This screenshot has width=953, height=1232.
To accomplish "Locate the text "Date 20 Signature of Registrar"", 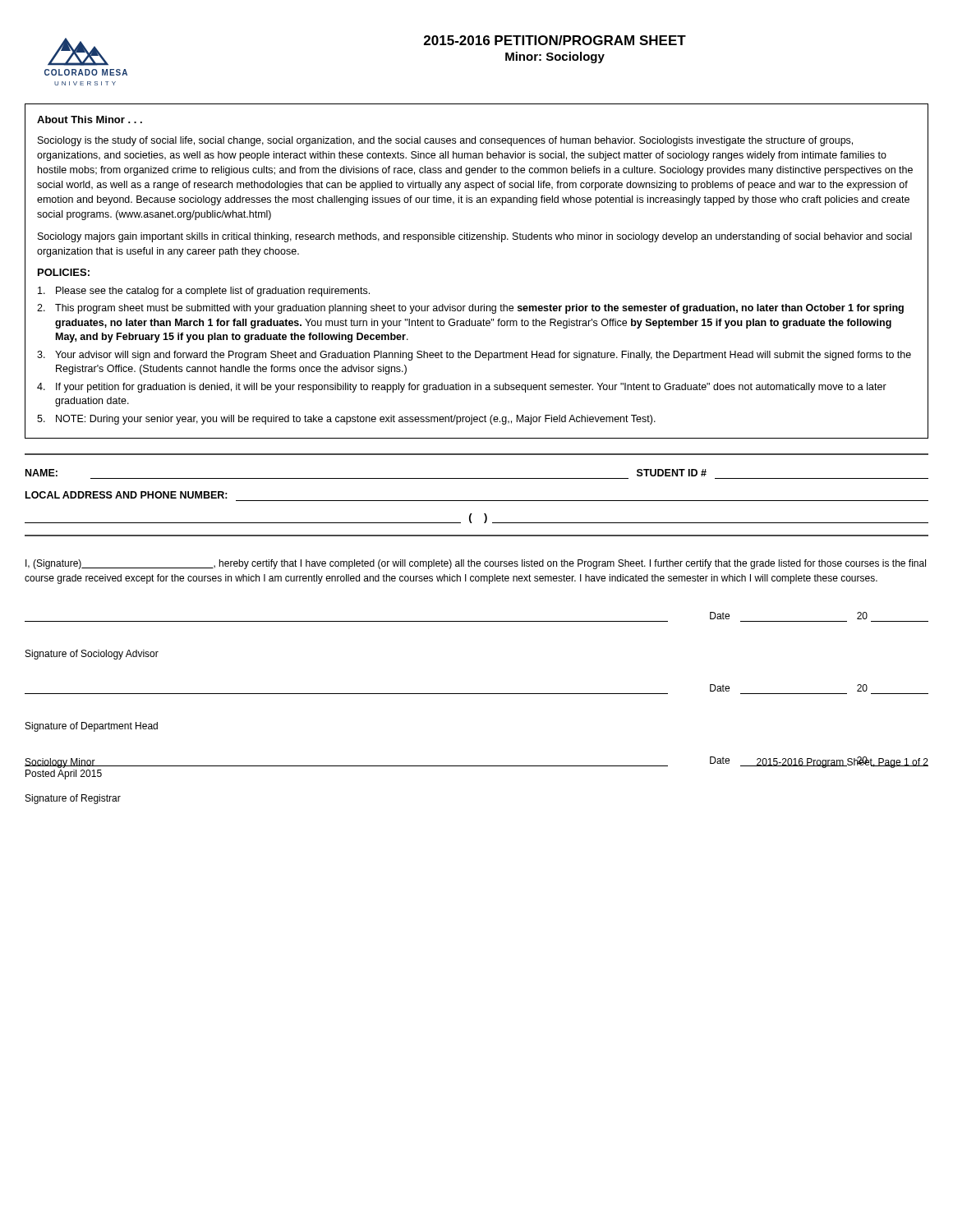I will [x=476, y=762].
